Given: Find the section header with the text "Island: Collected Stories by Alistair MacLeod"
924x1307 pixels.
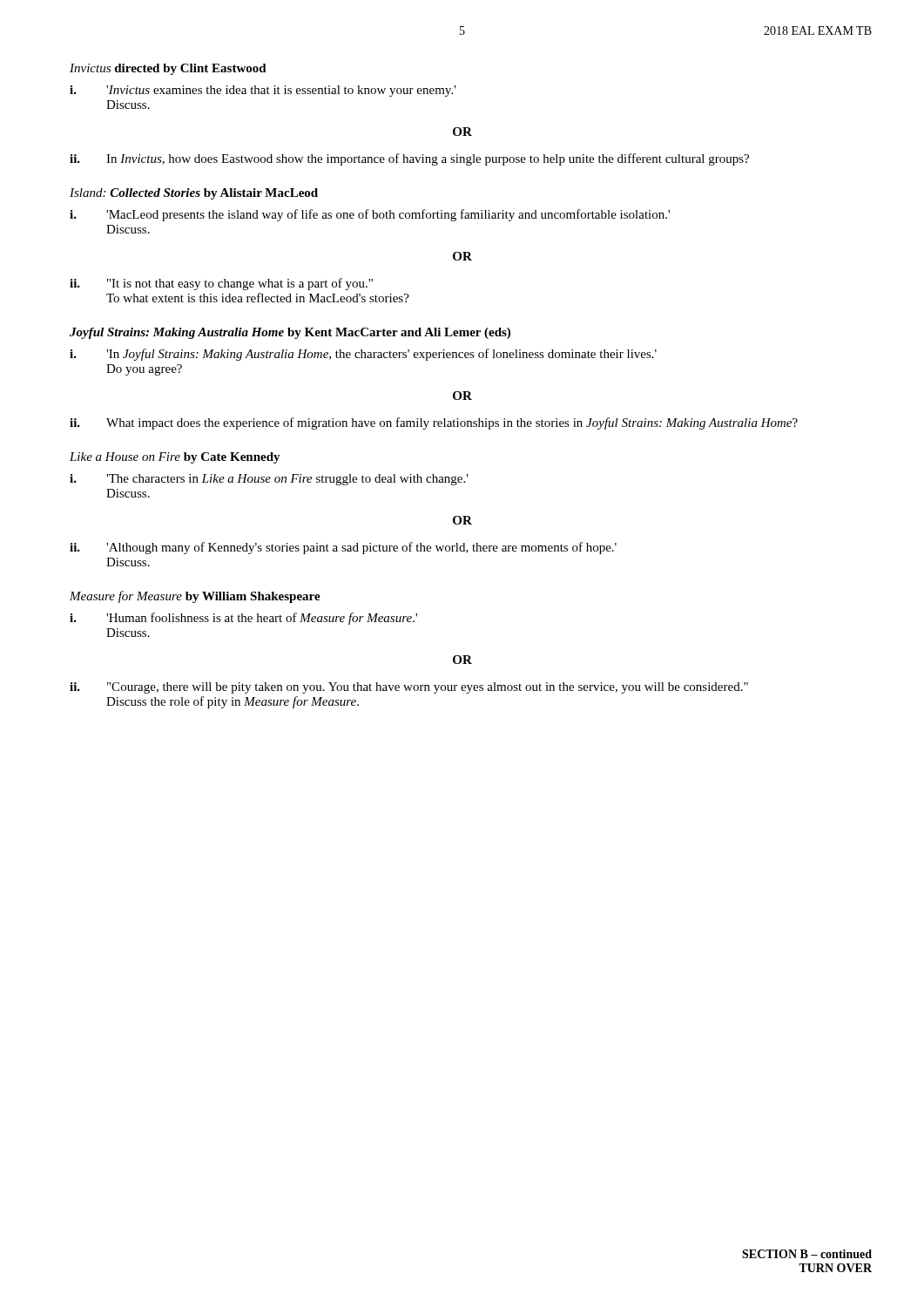Looking at the screenshot, I should pos(194,193).
